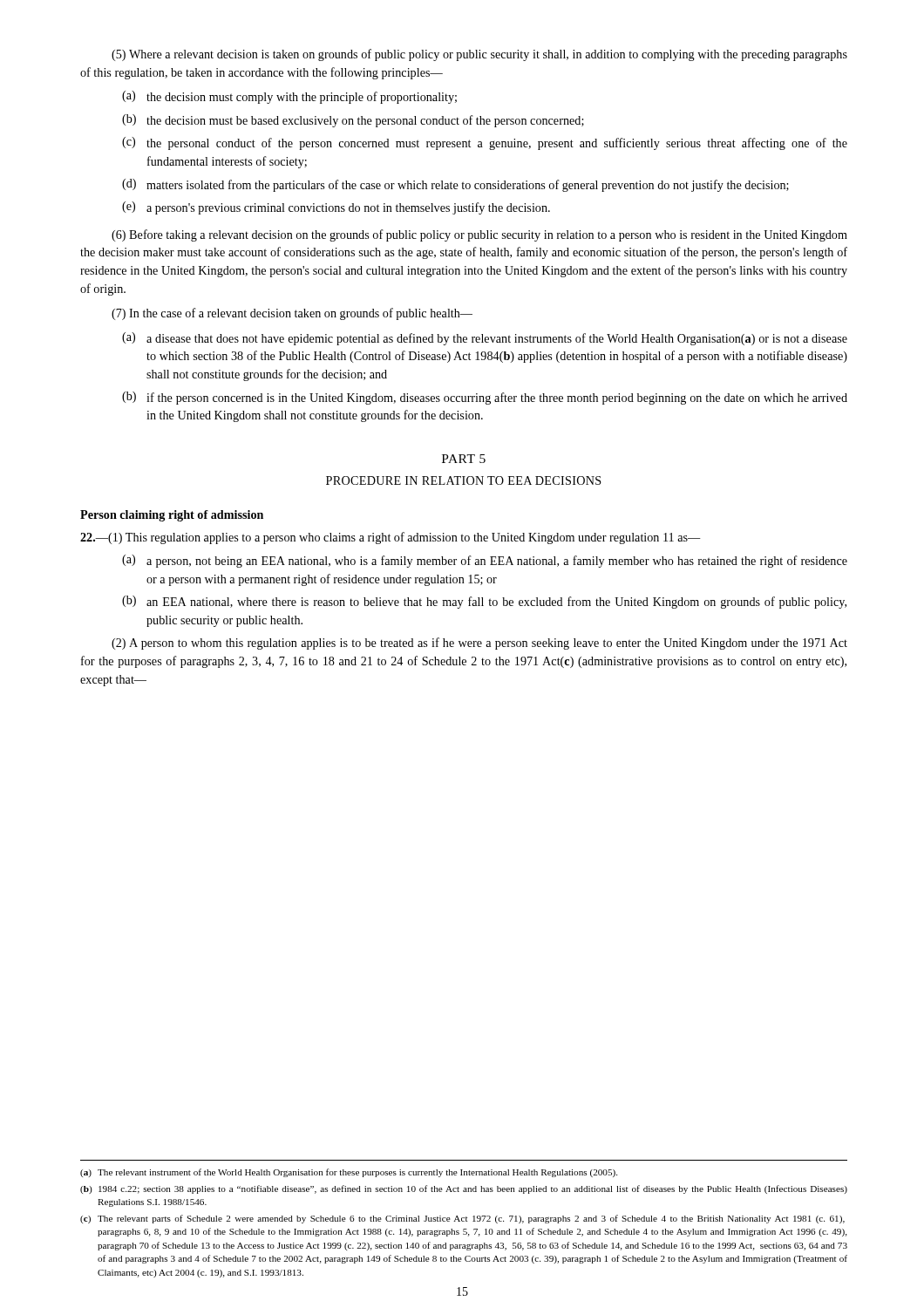
Task: Find the section header that reads "Person claiming right of admission"
Action: click(x=172, y=516)
